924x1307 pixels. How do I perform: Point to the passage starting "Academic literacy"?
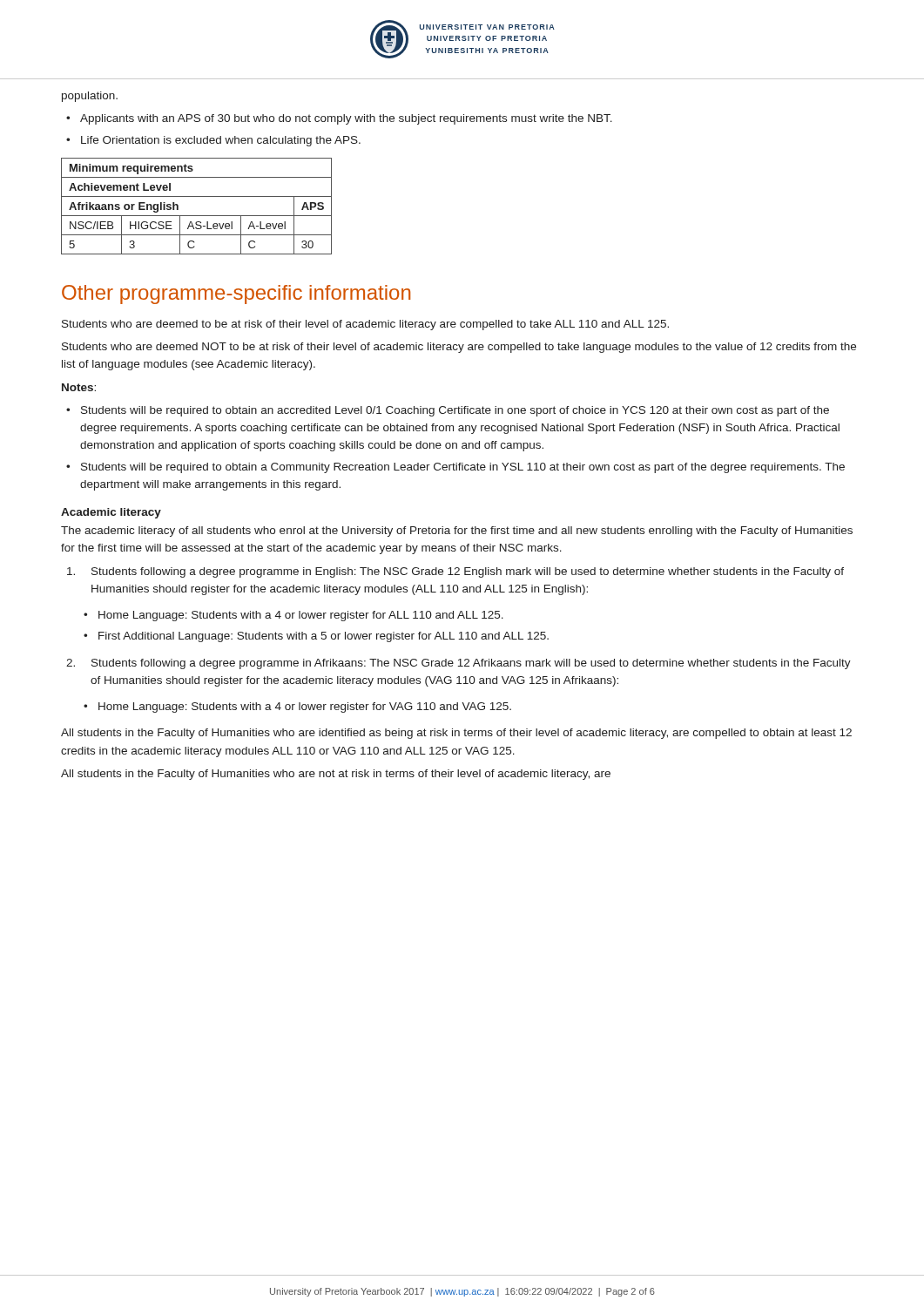[x=111, y=512]
